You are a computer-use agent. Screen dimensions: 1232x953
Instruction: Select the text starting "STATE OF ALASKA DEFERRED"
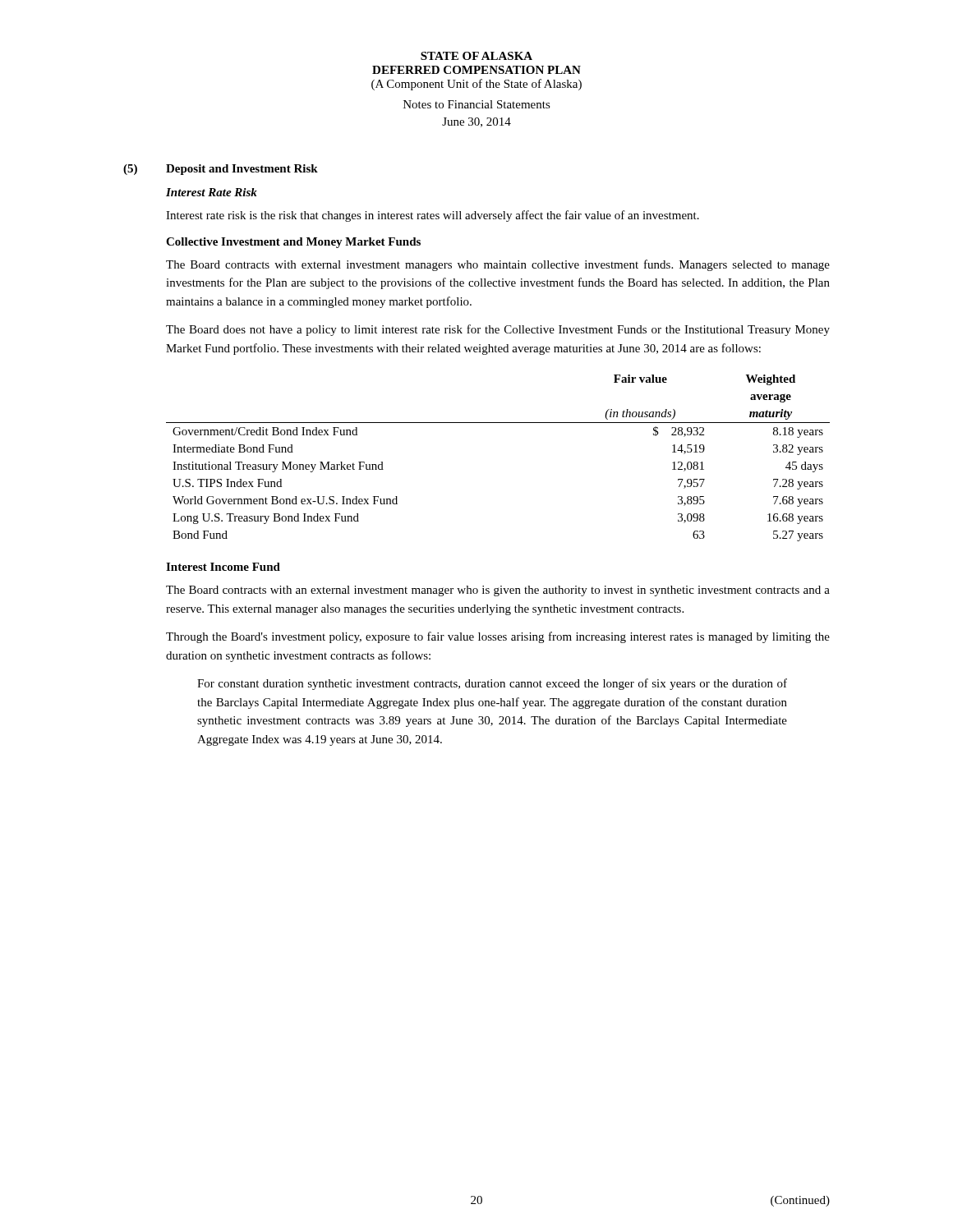coord(476,70)
